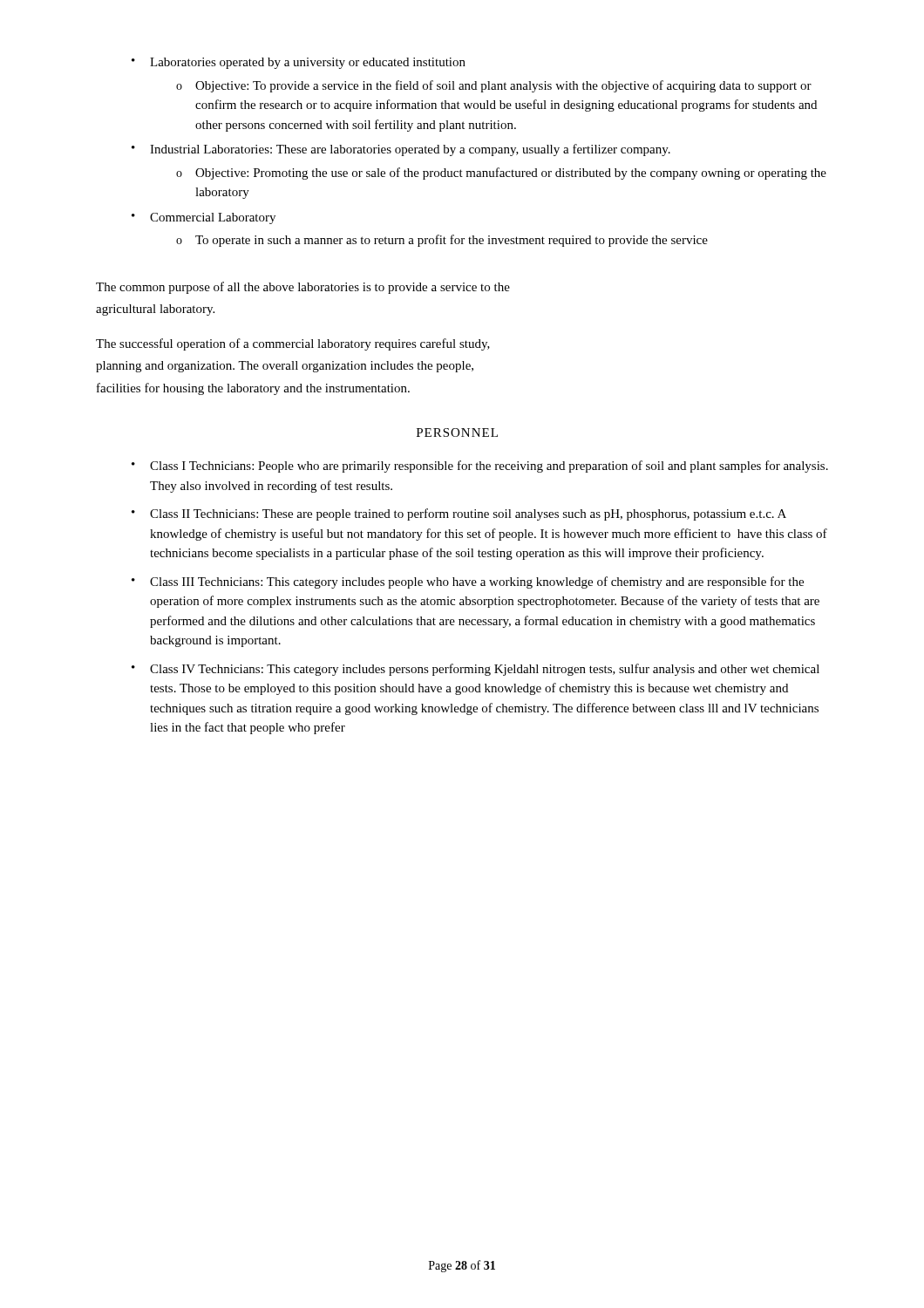The height and width of the screenshot is (1308, 924).
Task: Find the text starting "• Class IV Technicians: This"
Action: 484,698
